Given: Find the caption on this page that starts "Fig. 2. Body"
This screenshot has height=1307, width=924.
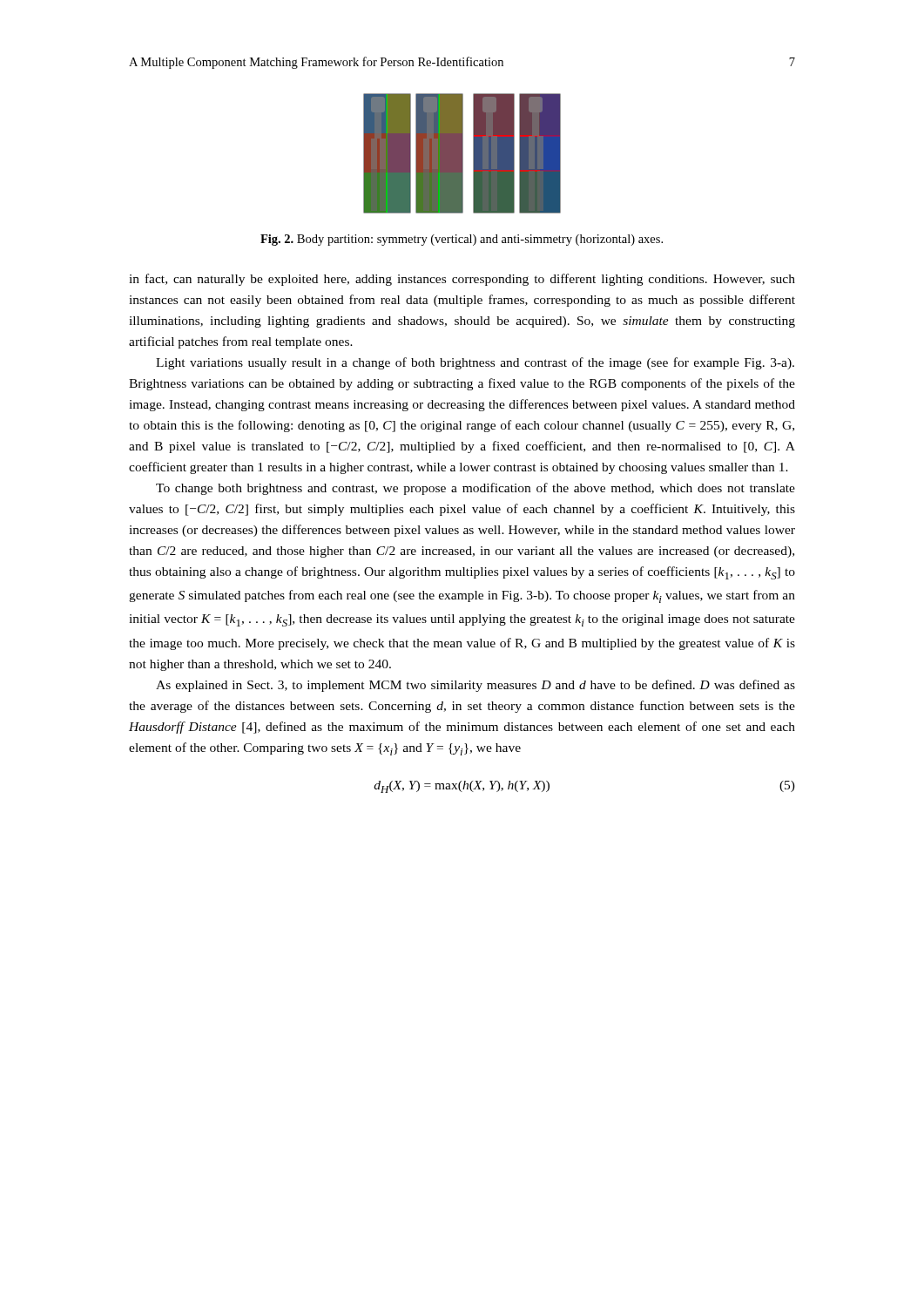Looking at the screenshot, I should pyautogui.click(x=462, y=239).
